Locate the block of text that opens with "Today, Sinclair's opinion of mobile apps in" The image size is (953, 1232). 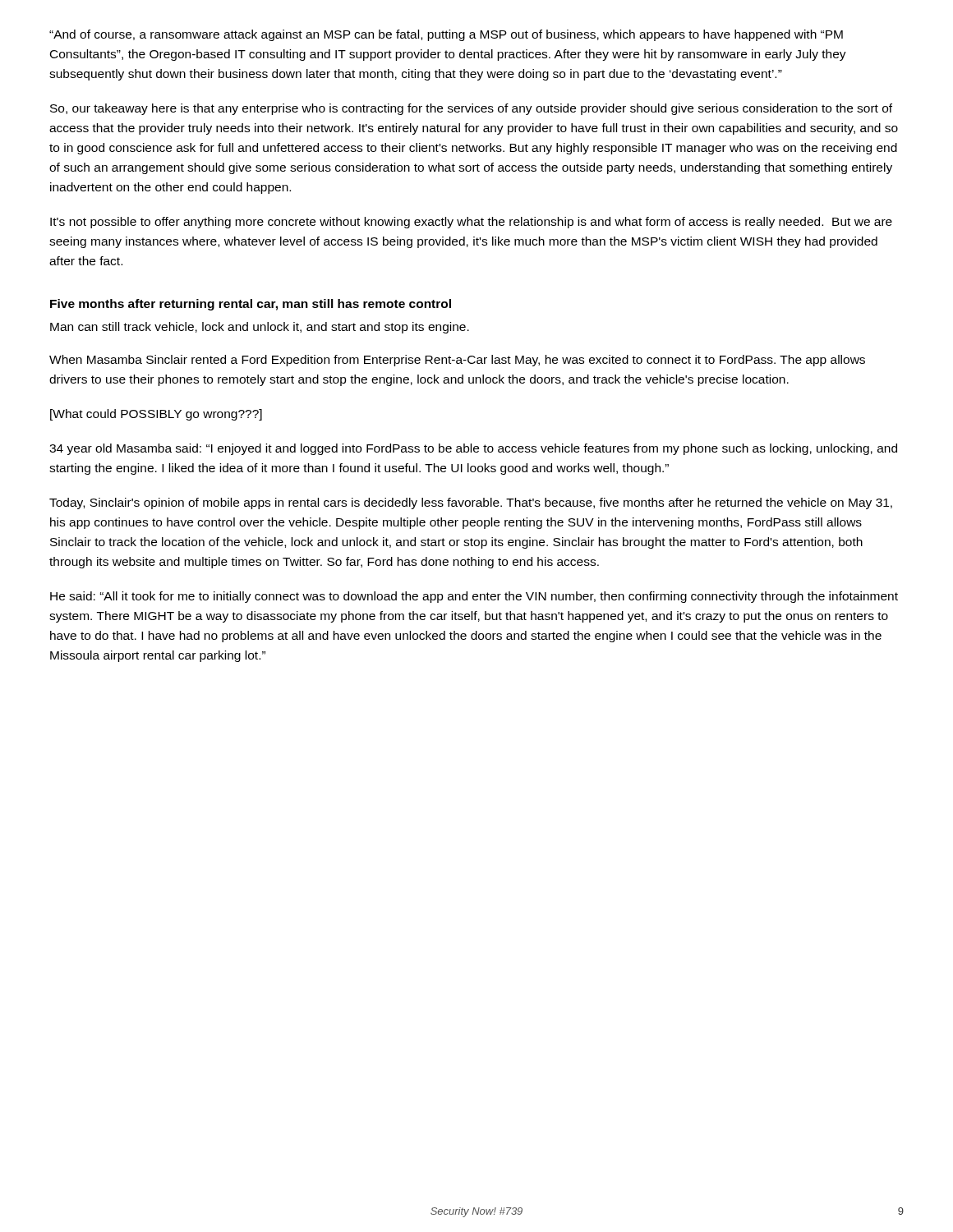(471, 532)
